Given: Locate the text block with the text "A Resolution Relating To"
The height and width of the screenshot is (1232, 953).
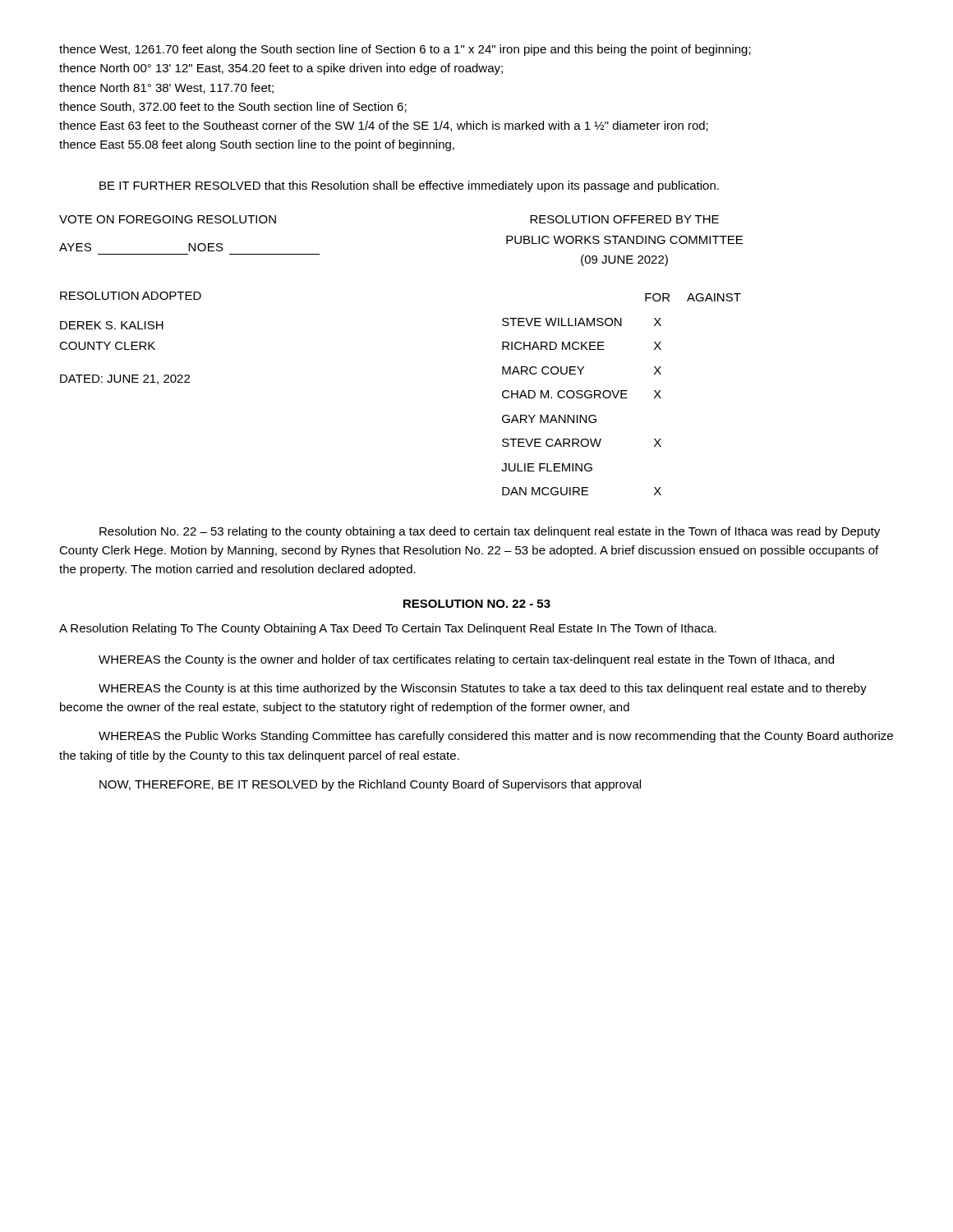Looking at the screenshot, I should coord(388,628).
